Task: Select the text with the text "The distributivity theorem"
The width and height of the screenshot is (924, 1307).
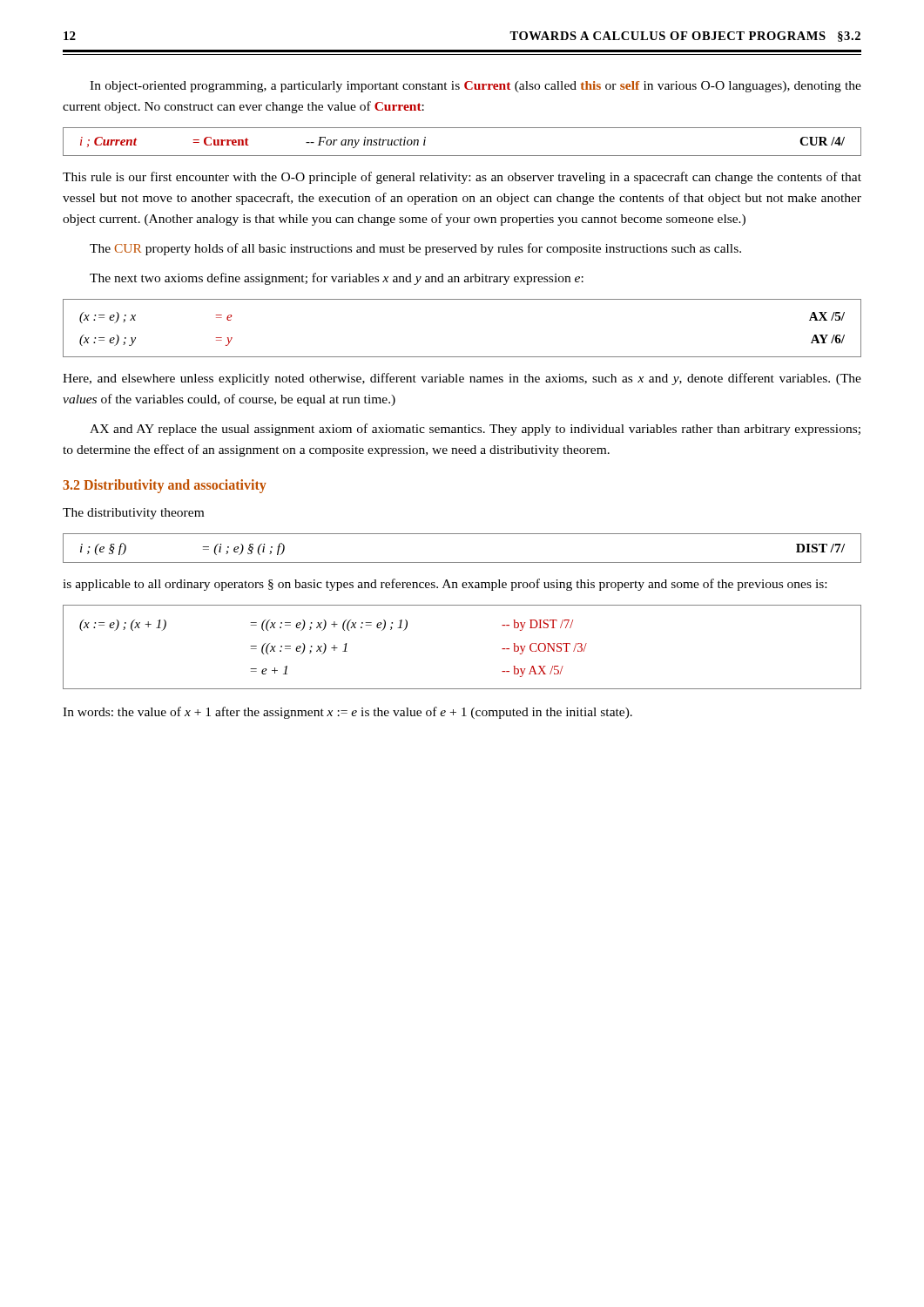Action: (x=133, y=514)
